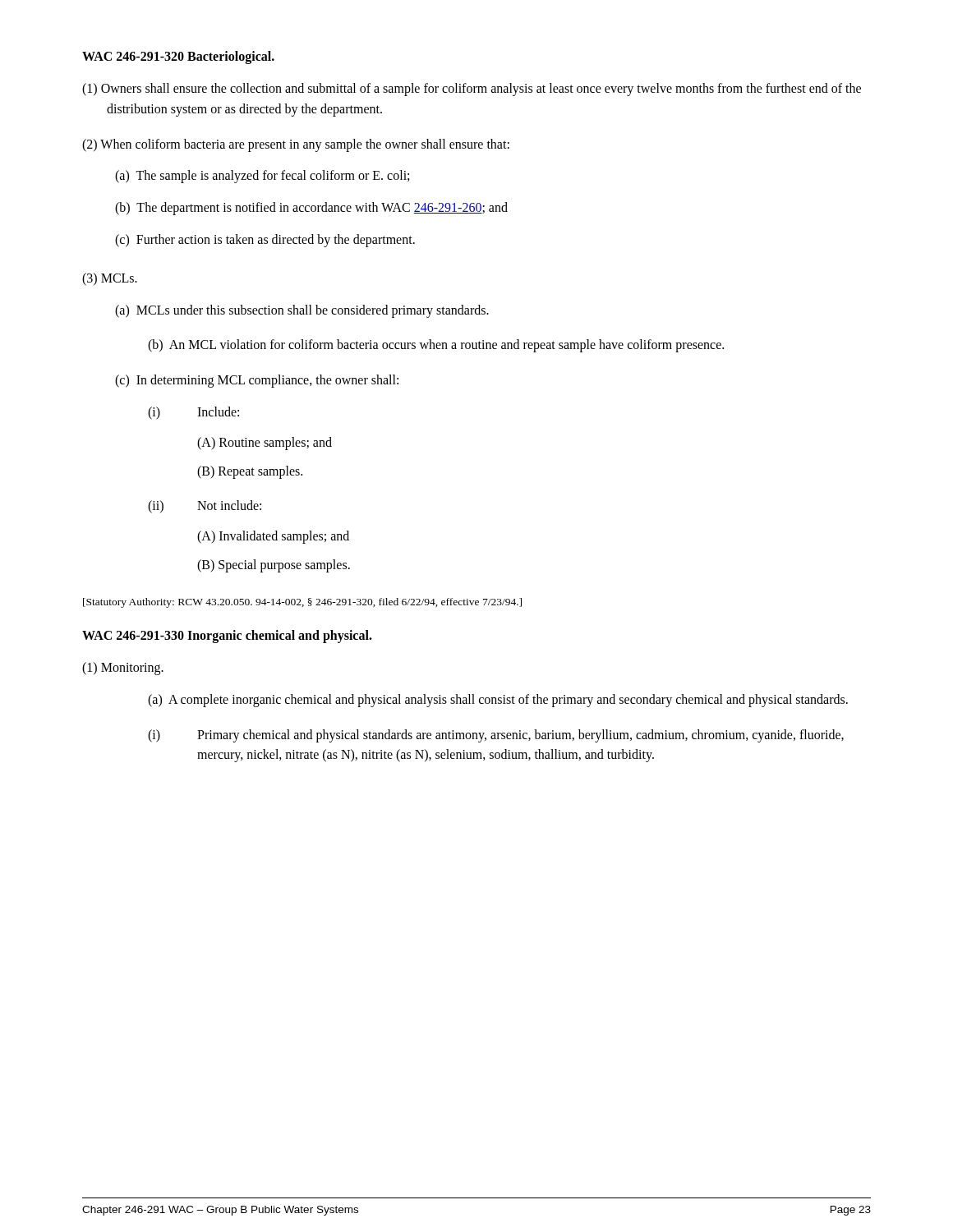
Task: Point to the text block starting "(A) Routine samples;"
Action: pyautogui.click(x=265, y=442)
